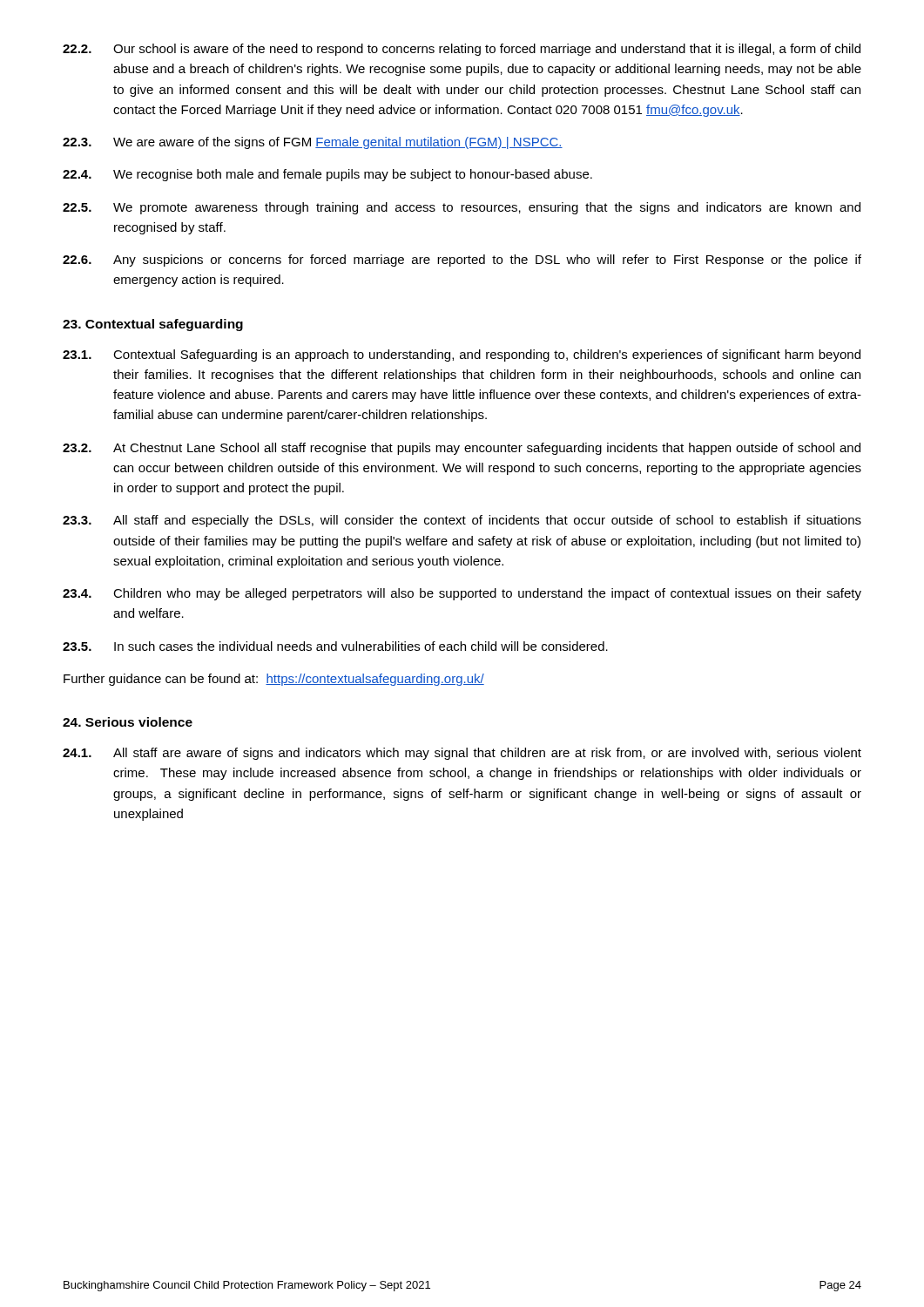Viewport: 924px width, 1307px height.
Task: Locate the block of text that opens with "22.4. We recognise both male and female pupils"
Action: 462,174
